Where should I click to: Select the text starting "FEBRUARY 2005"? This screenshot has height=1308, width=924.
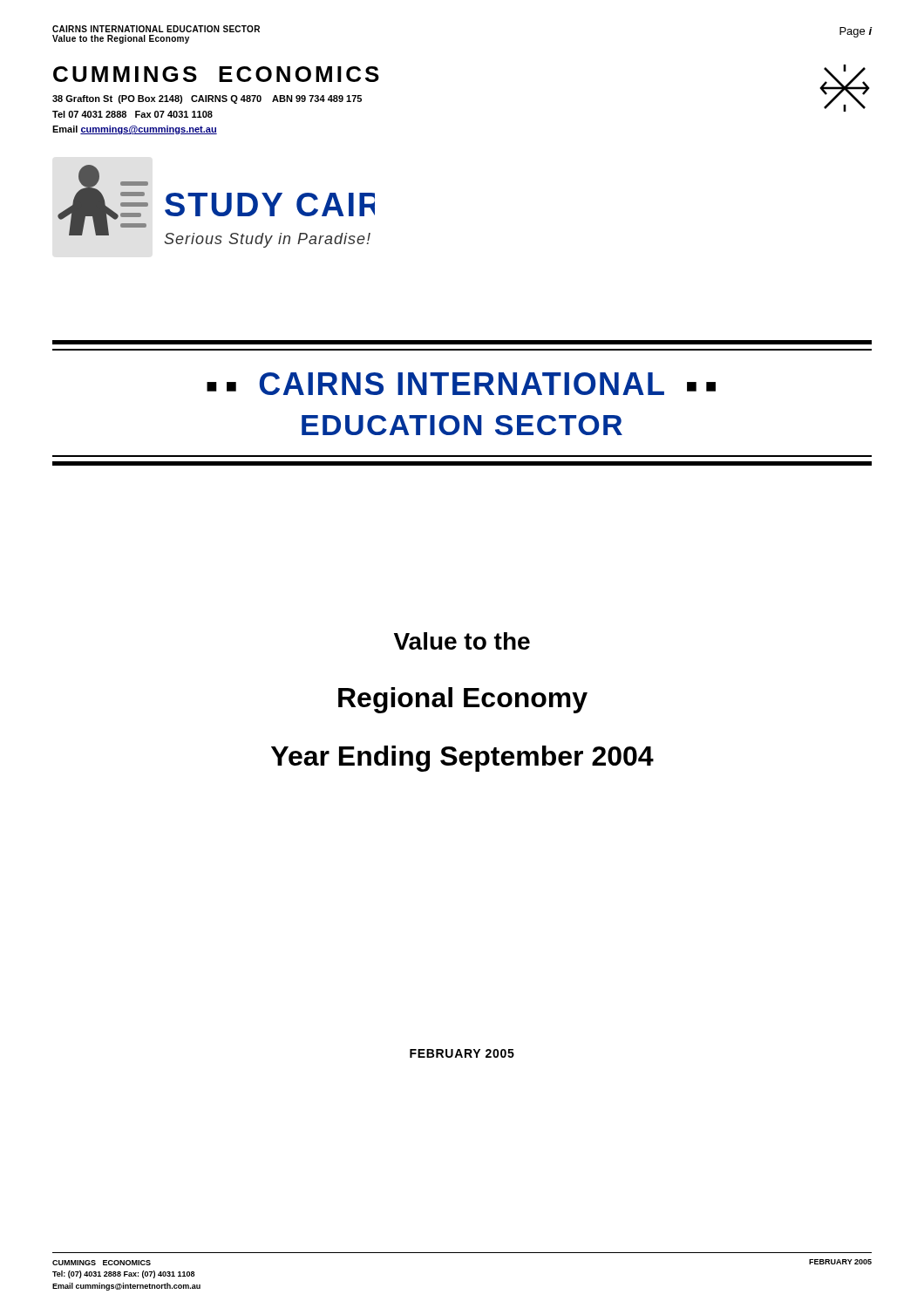click(462, 1053)
